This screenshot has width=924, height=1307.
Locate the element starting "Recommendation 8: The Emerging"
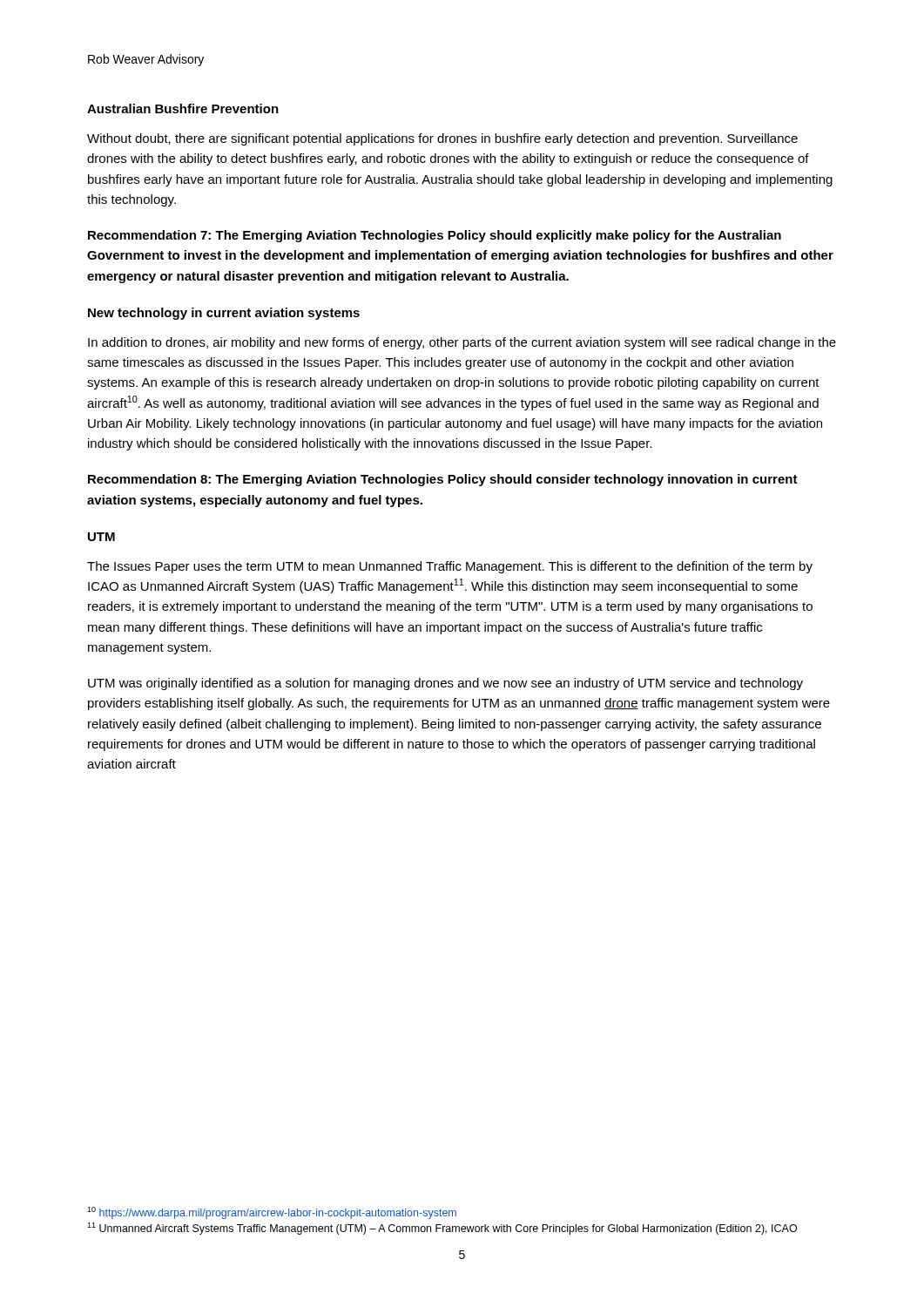pos(442,489)
